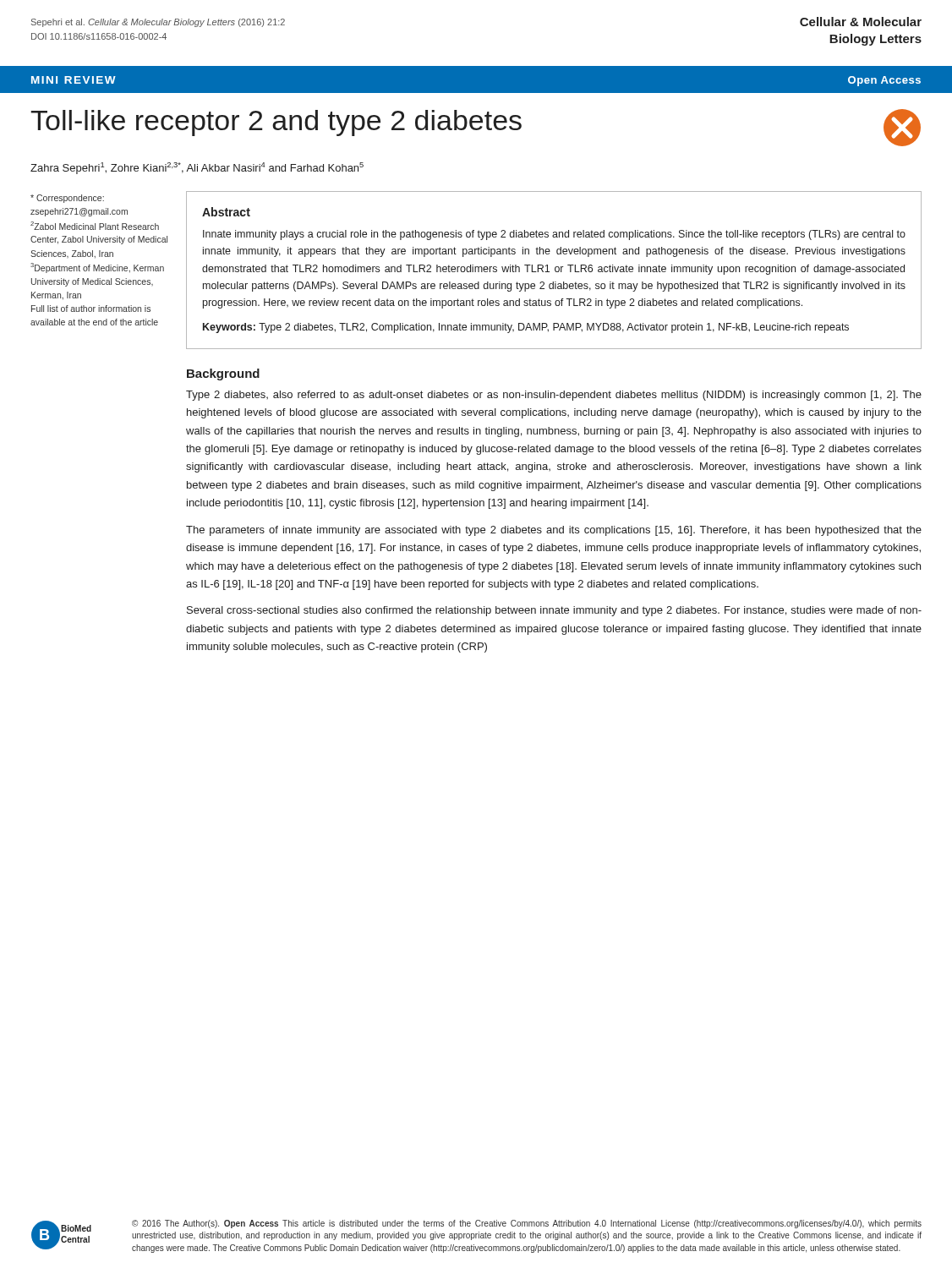Locate the block of text that opens with "Several cross-sectional studies also confirmed"
This screenshot has width=952, height=1268.
[554, 628]
